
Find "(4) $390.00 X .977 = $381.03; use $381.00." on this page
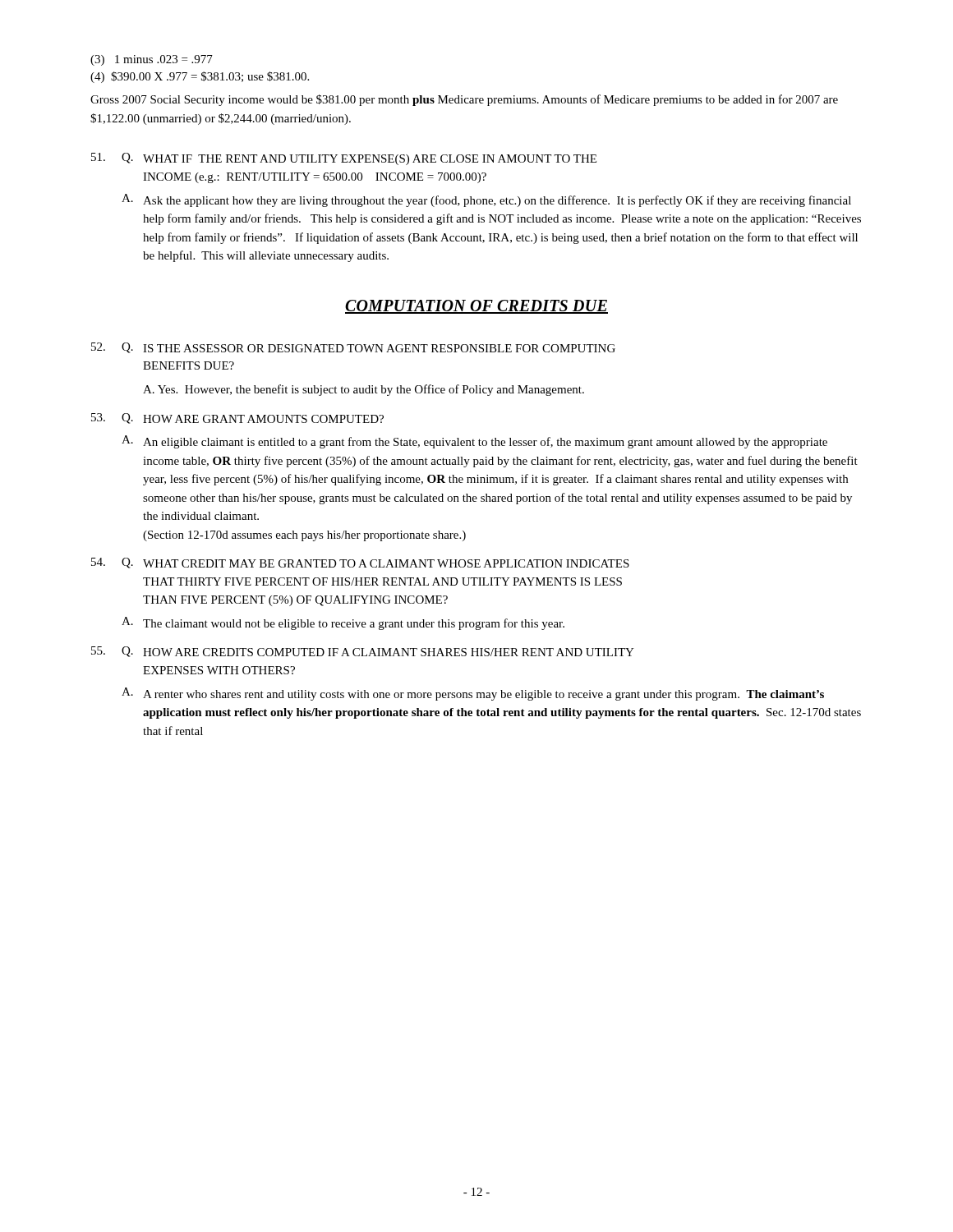tap(200, 76)
